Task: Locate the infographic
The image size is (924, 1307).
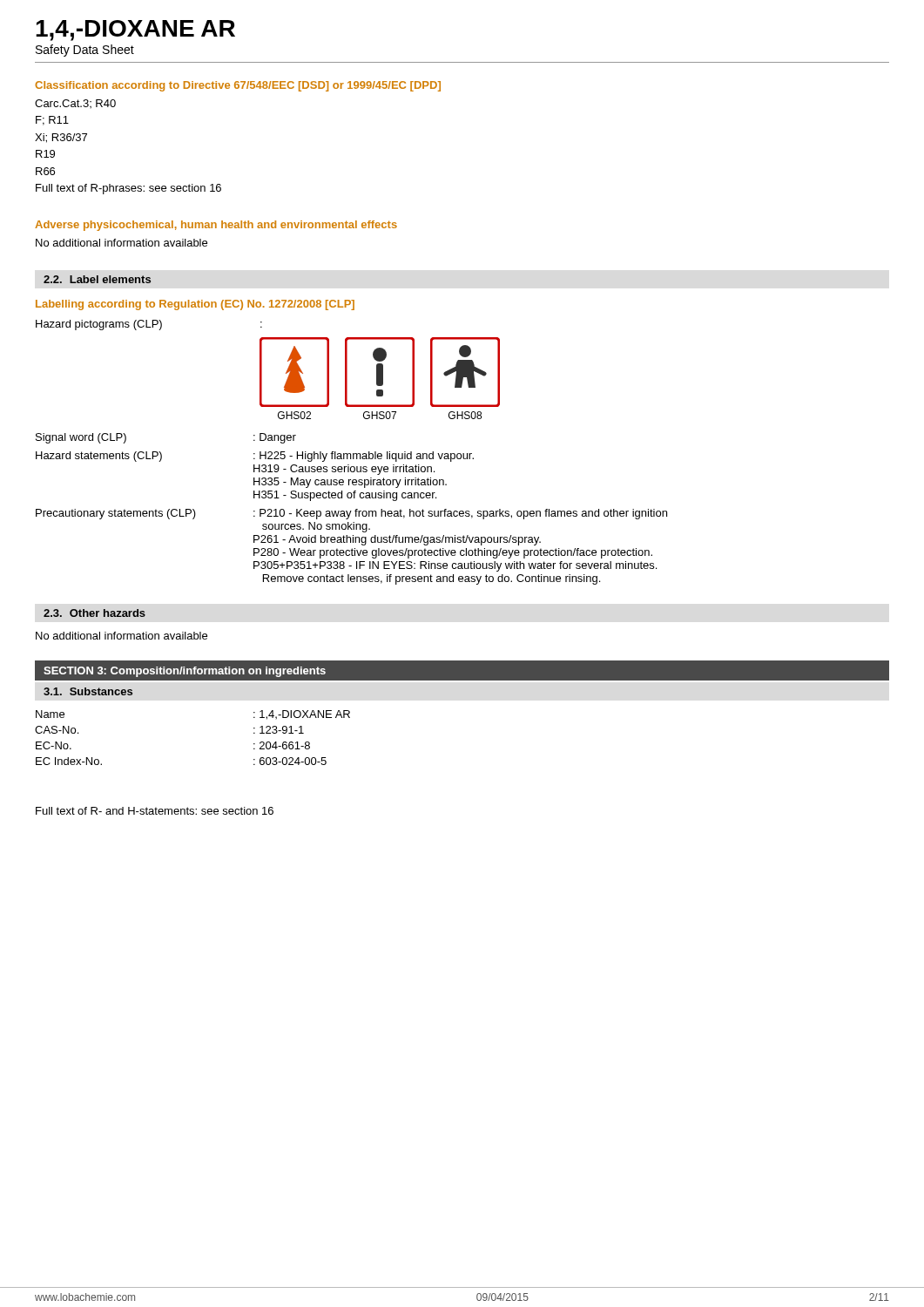Action: coord(574,380)
